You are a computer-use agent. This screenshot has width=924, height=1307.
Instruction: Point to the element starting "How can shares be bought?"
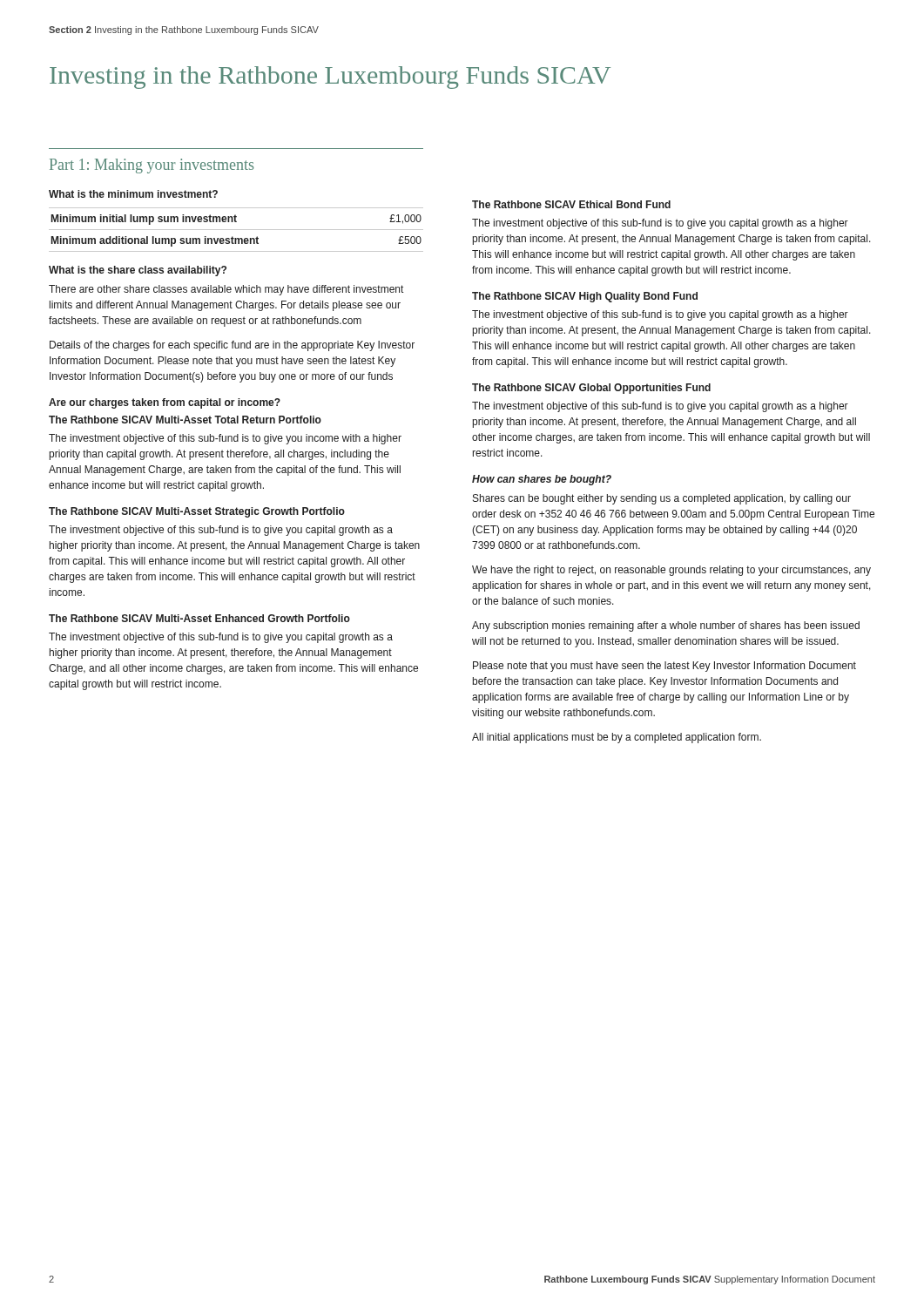pos(542,479)
